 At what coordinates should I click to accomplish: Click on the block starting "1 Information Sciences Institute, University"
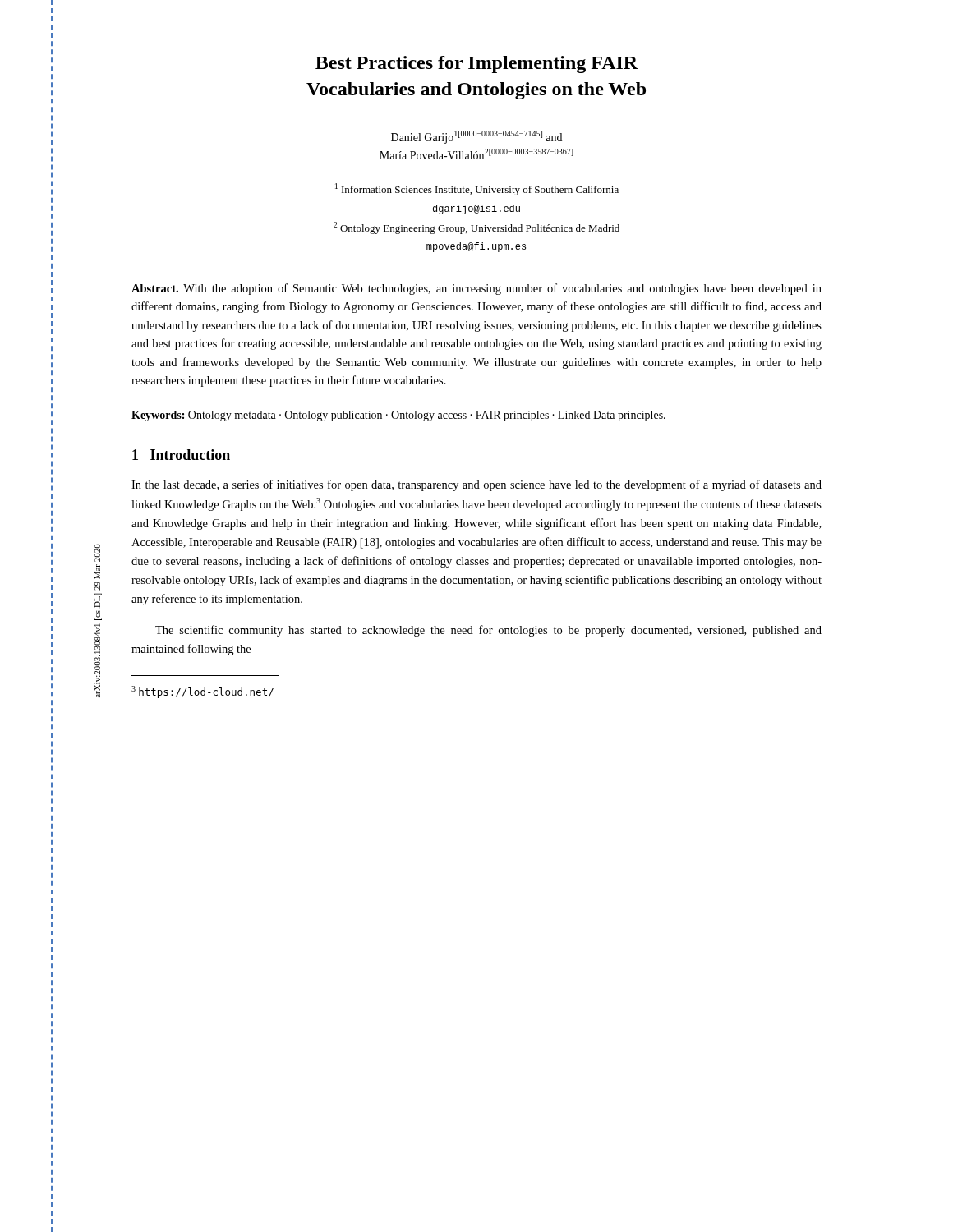(476, 217)
